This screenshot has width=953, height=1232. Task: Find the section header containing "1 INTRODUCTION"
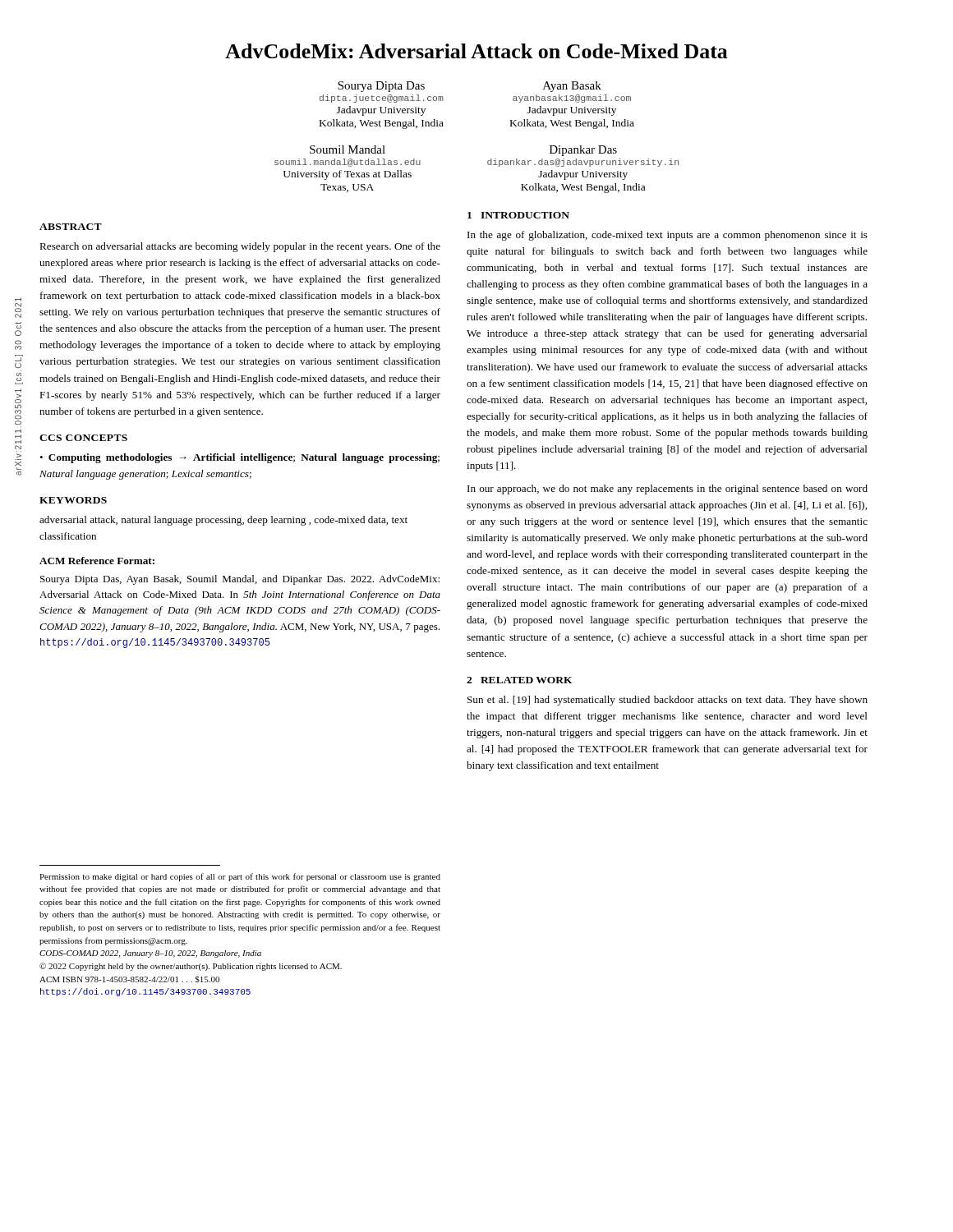point(518,215)
